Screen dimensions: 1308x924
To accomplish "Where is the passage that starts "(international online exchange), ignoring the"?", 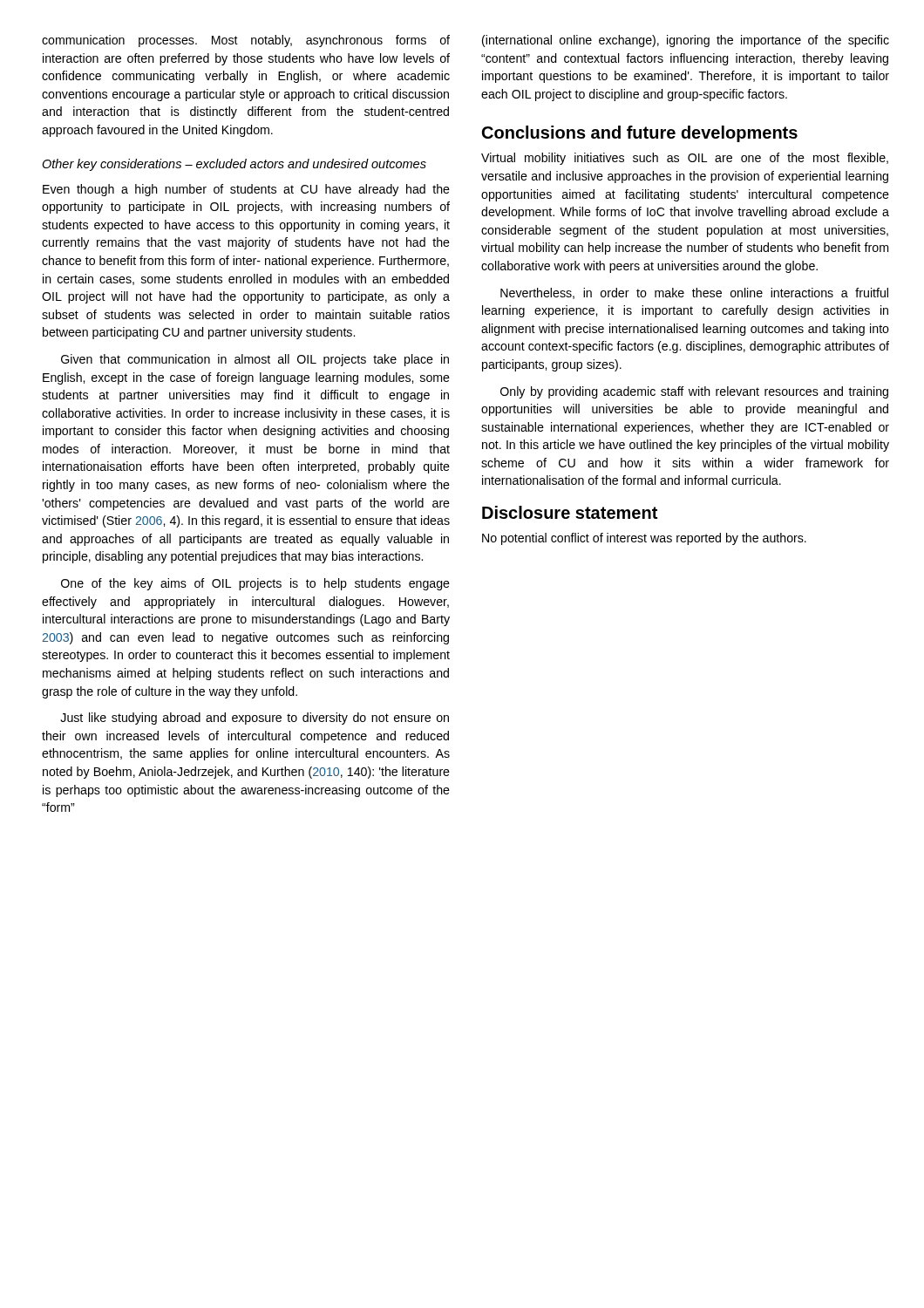I will click(x=685, y=67).
